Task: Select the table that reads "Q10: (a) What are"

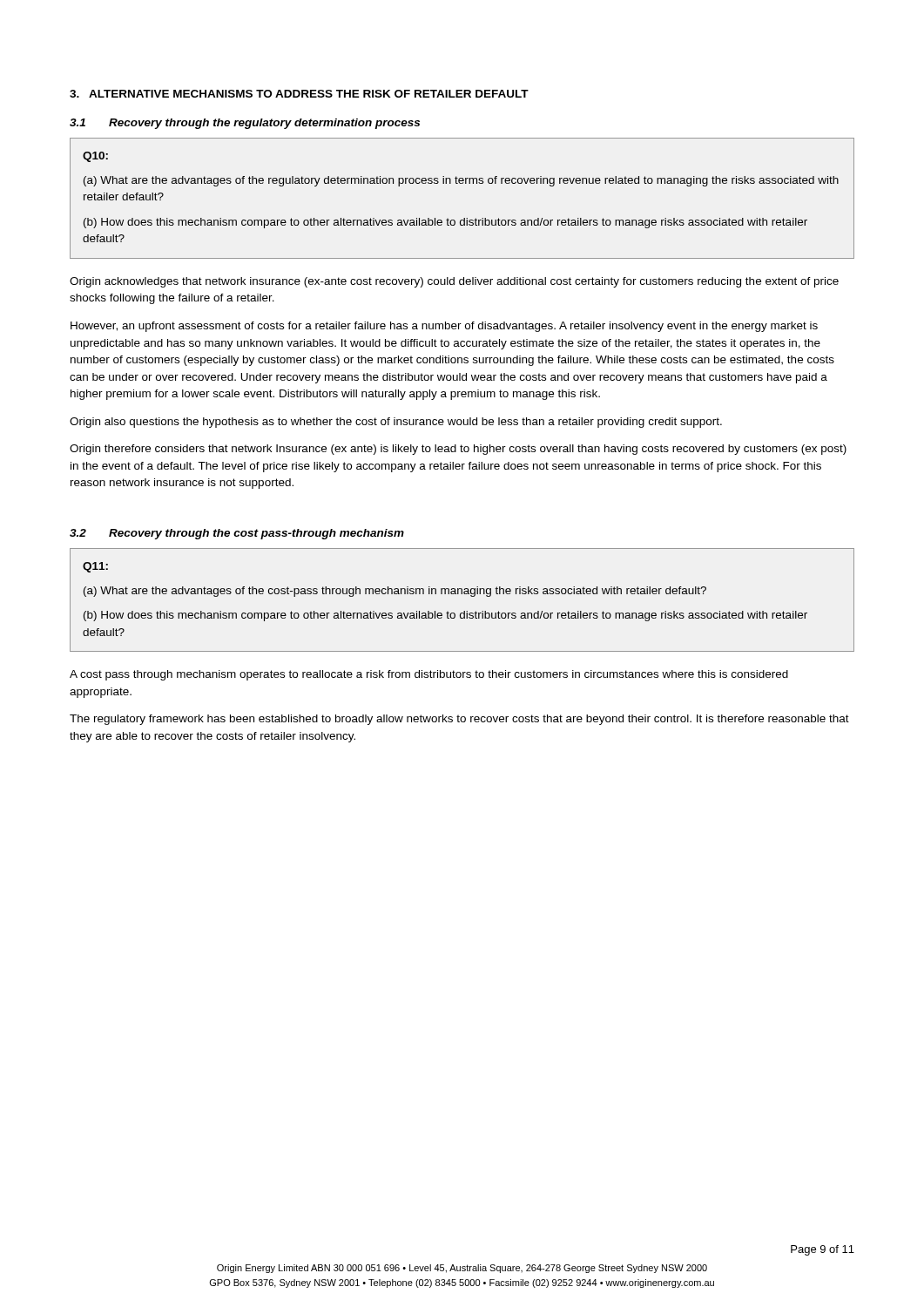Action: click(x=462, y=198)
